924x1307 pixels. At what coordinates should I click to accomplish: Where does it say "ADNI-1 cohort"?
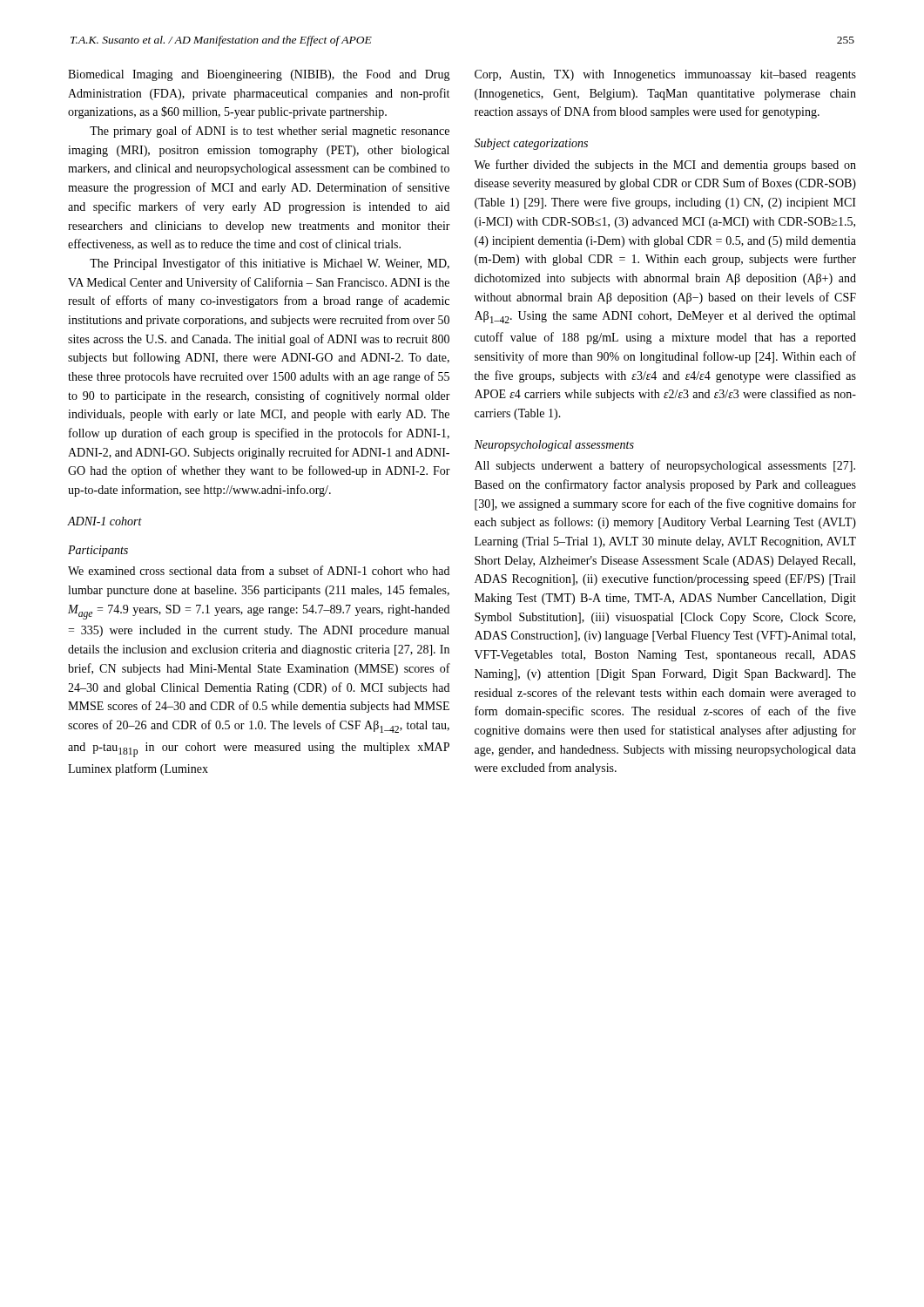(x=105, y=521)
